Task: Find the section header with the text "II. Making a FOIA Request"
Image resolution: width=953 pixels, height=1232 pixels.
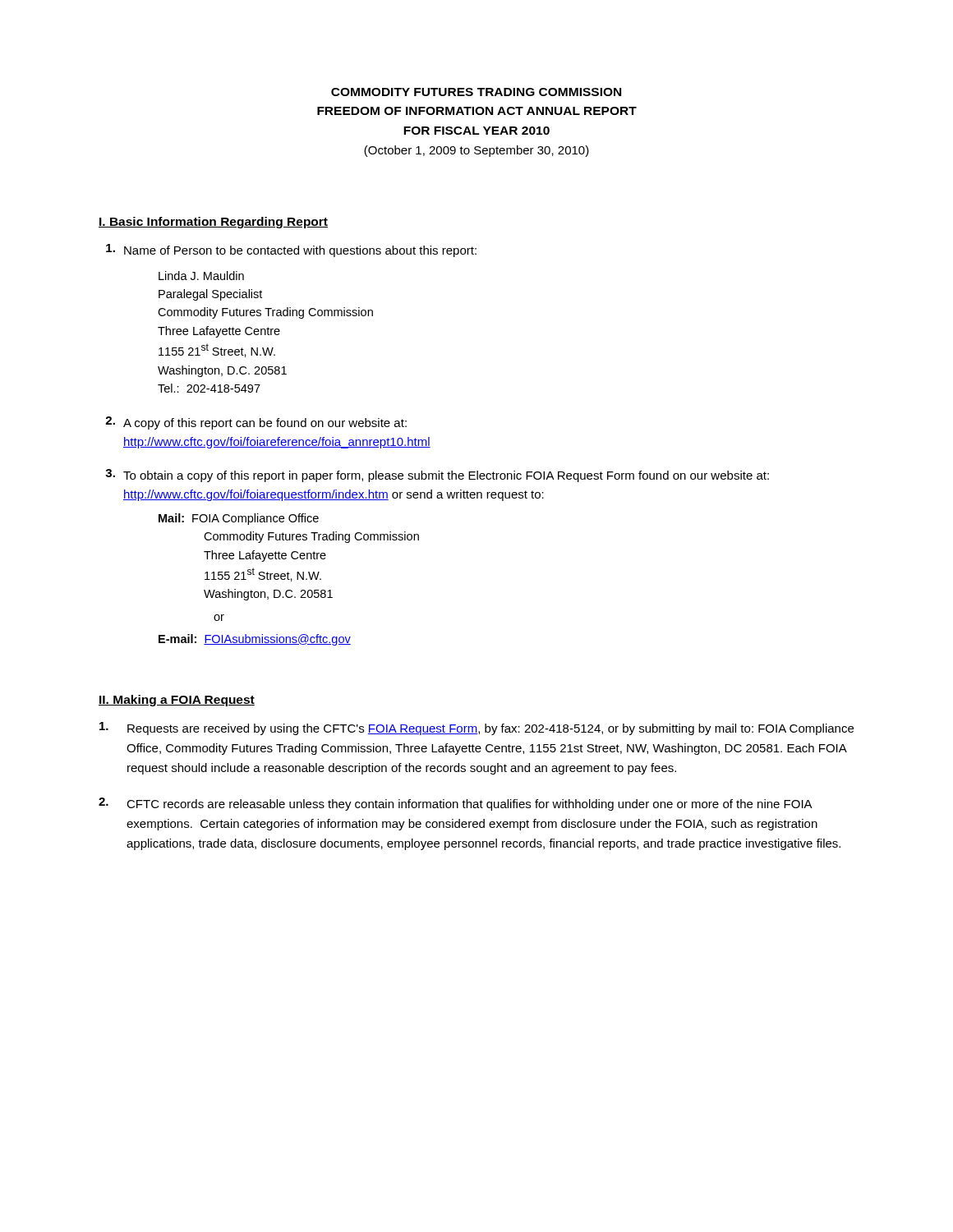Action: [176, 700]
